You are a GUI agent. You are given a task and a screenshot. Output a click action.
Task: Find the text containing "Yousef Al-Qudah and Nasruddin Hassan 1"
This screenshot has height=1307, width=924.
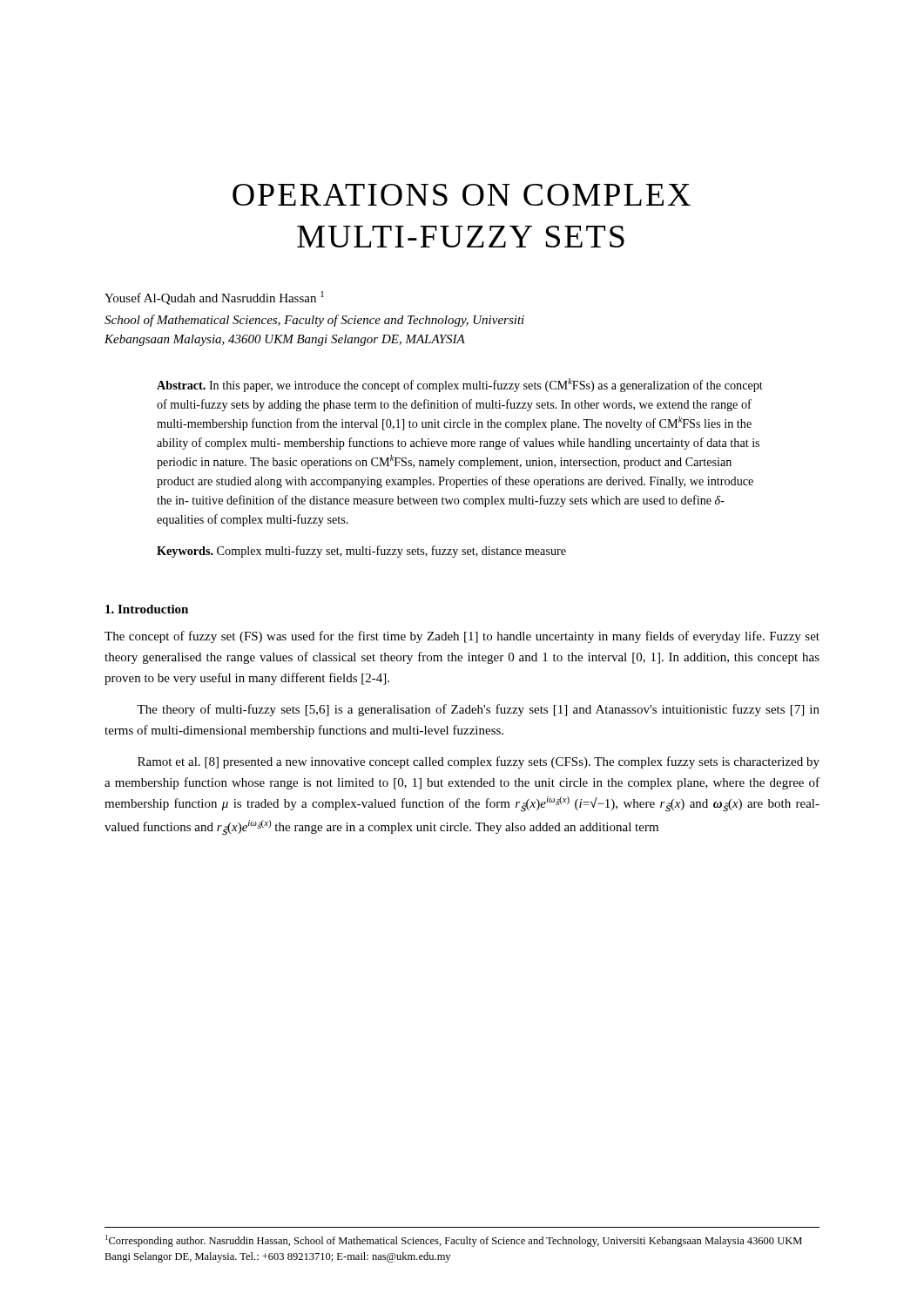(215, 297)
